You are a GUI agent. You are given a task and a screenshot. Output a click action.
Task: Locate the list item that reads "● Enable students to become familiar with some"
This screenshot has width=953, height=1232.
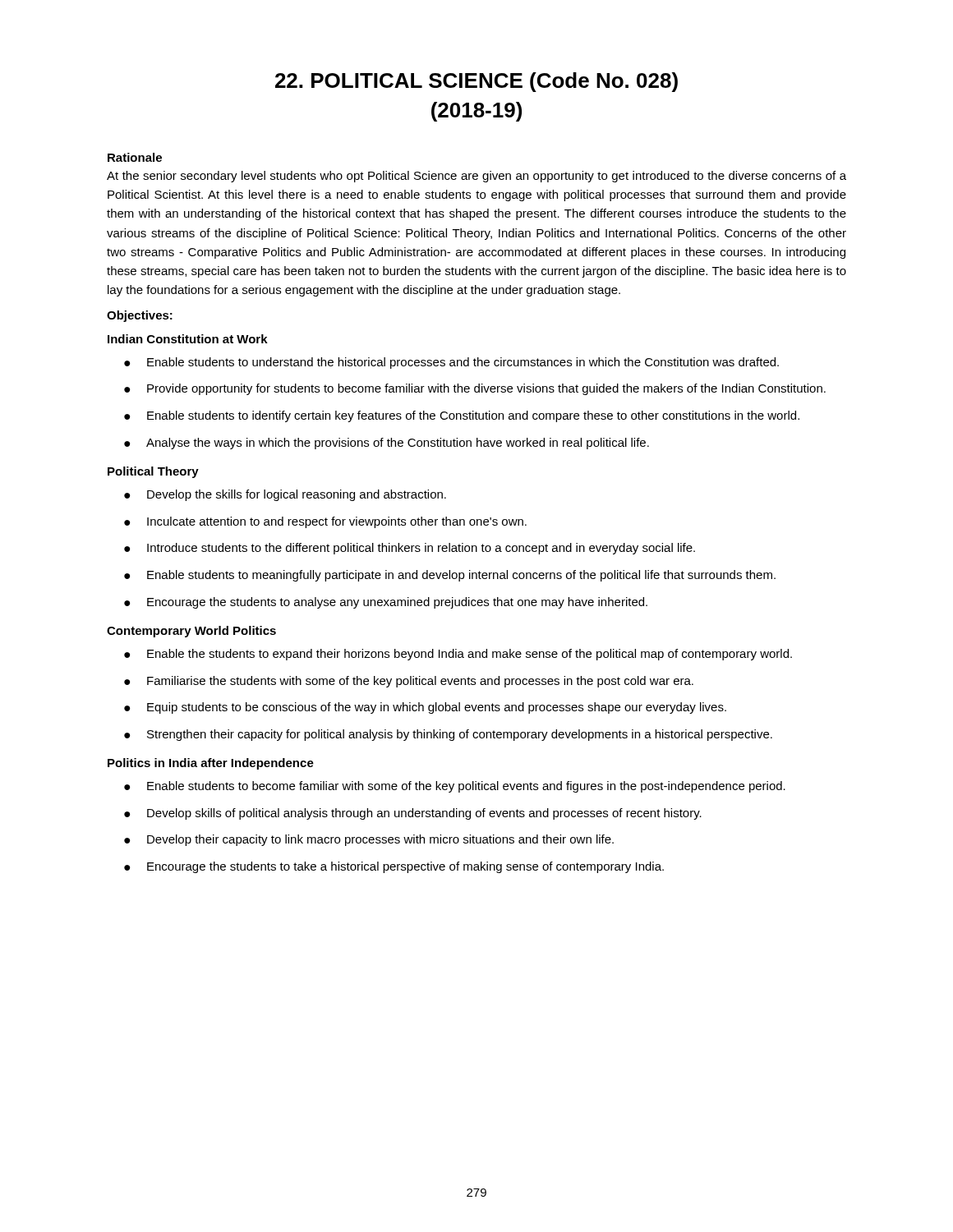pyautogui.click(x=485, y=787)
